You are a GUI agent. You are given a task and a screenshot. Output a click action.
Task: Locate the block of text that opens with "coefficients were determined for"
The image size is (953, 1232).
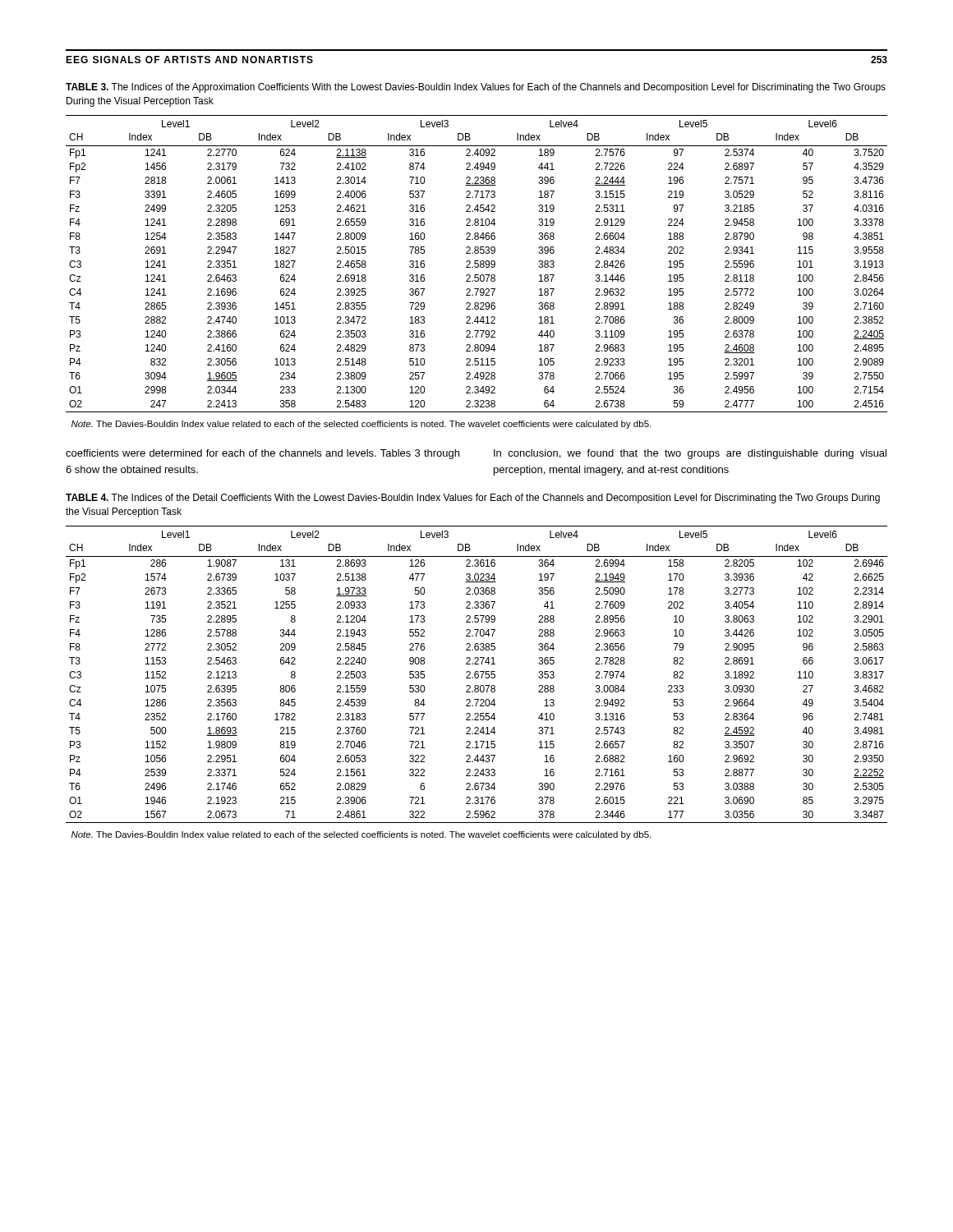tap(263, 461)
